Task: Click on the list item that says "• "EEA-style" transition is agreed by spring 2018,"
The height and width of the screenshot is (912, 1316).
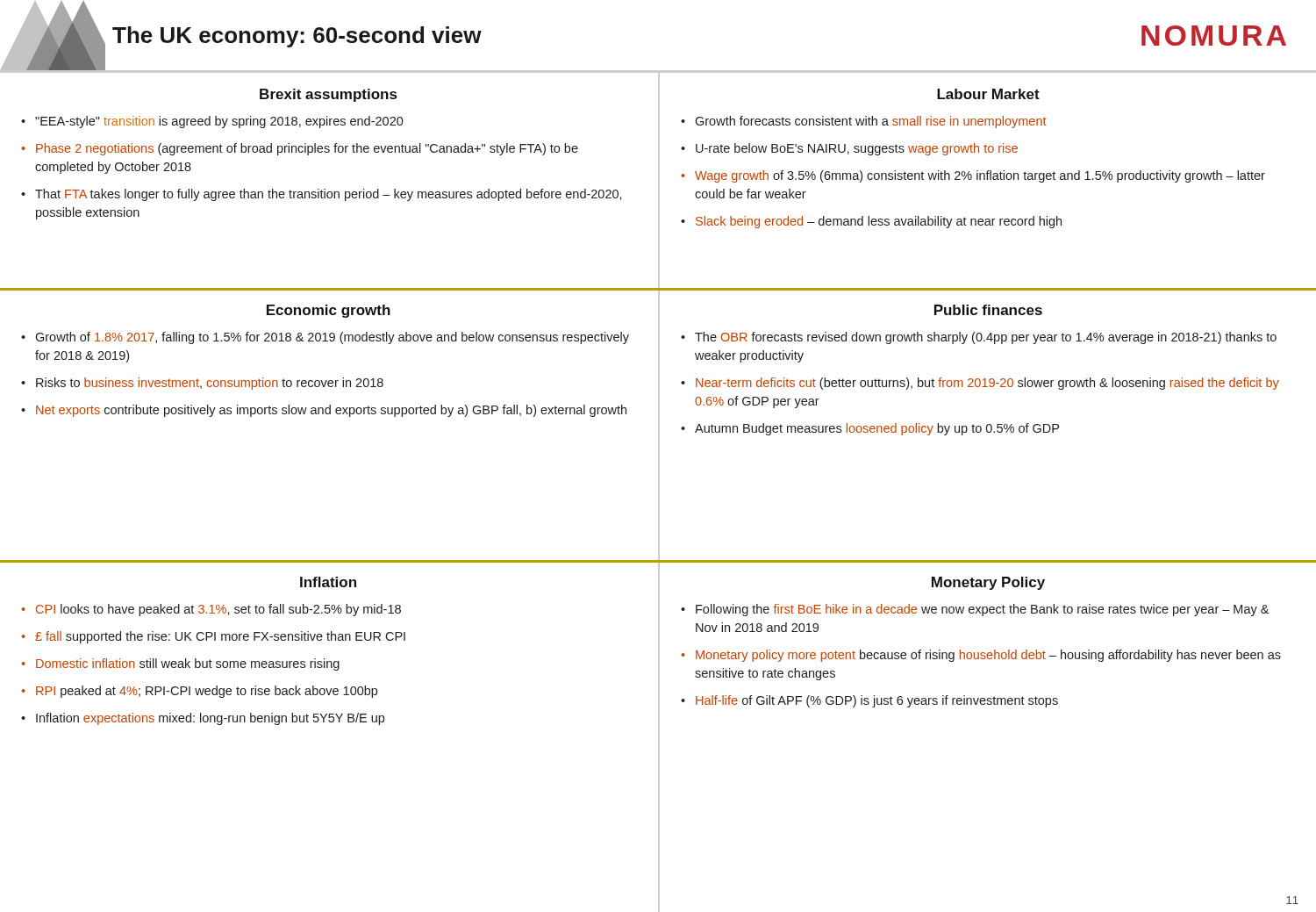Action: [212, 122]
